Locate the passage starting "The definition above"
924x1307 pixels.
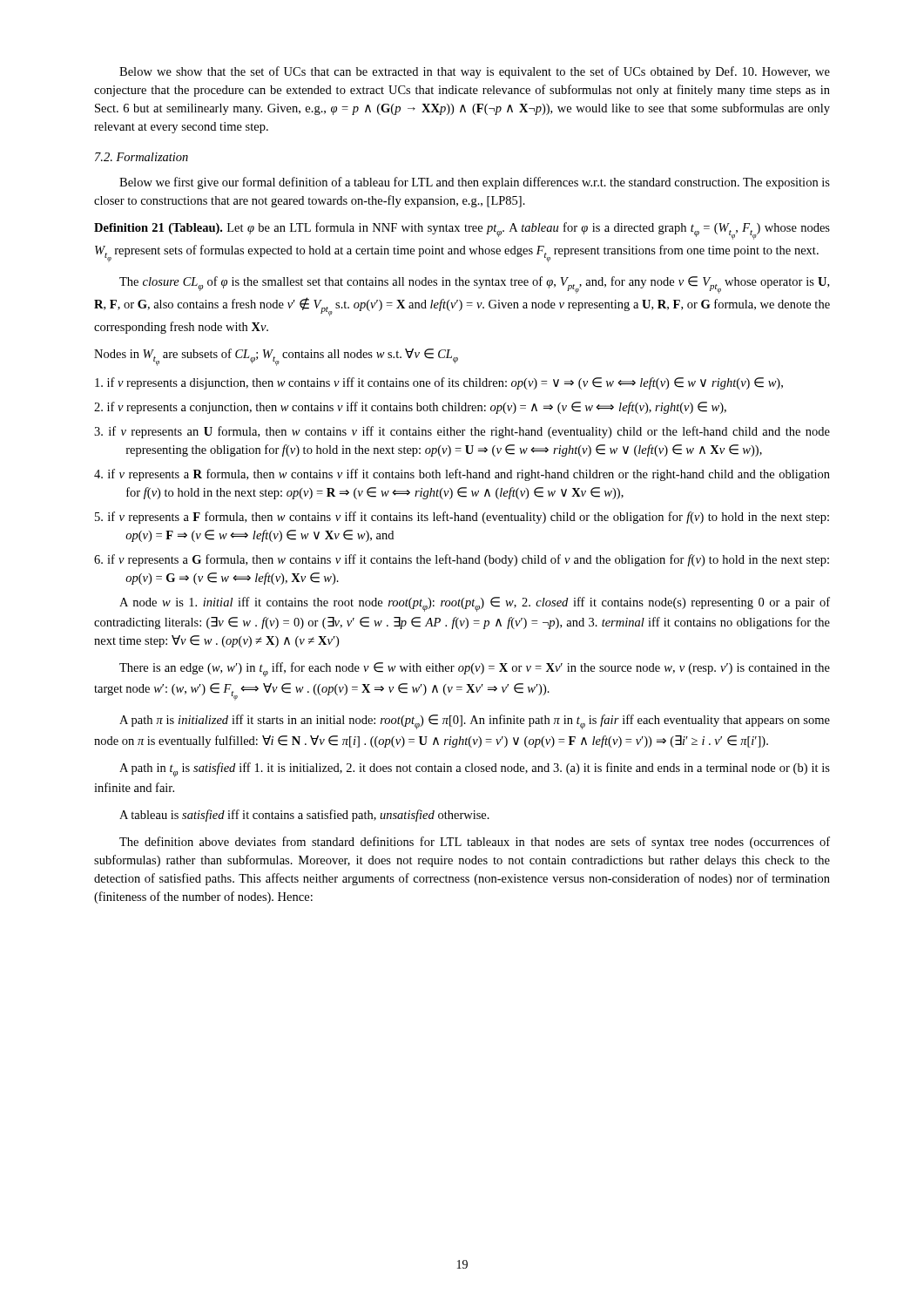462,870
